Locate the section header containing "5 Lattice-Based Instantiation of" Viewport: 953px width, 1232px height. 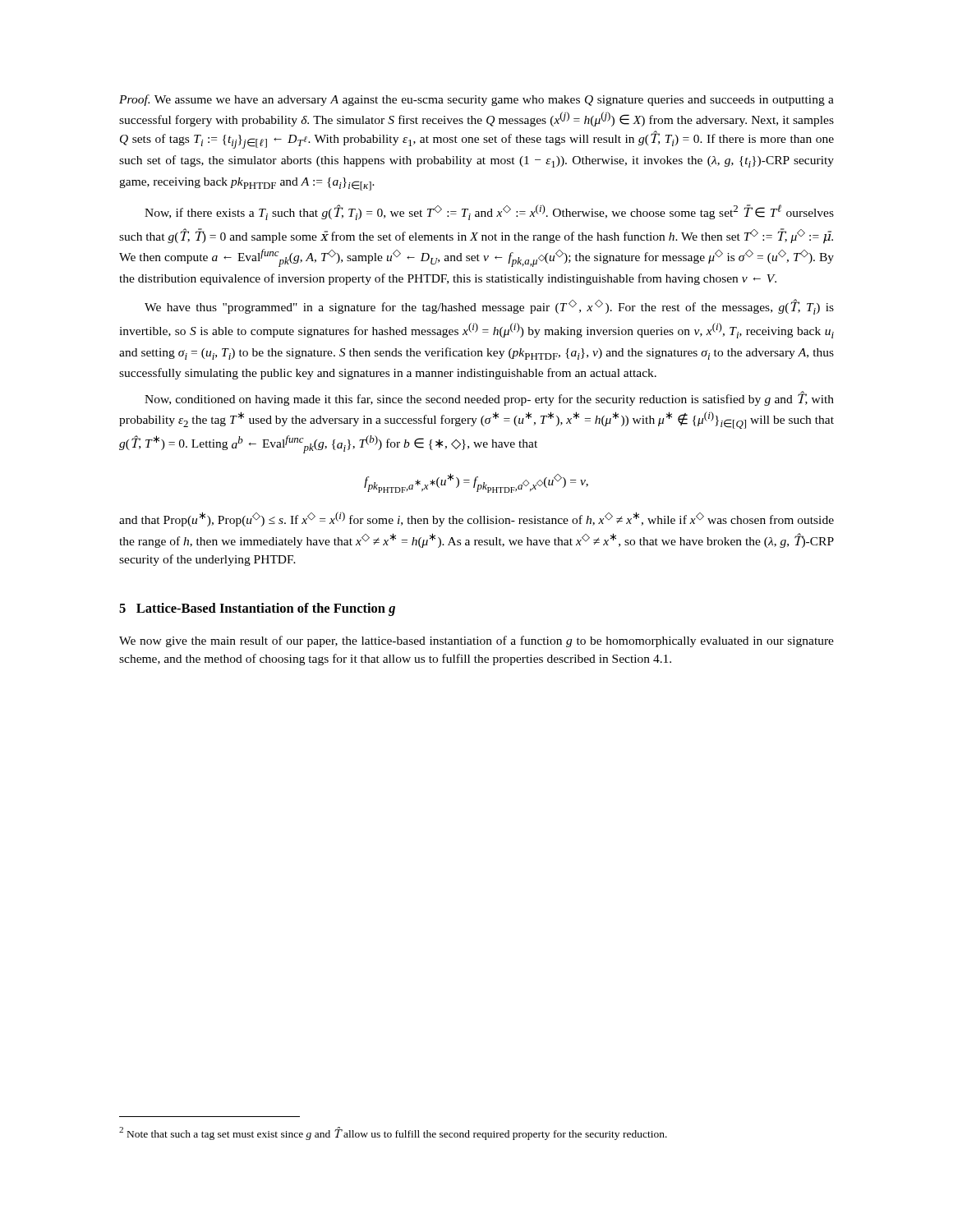tap(257, 609)
